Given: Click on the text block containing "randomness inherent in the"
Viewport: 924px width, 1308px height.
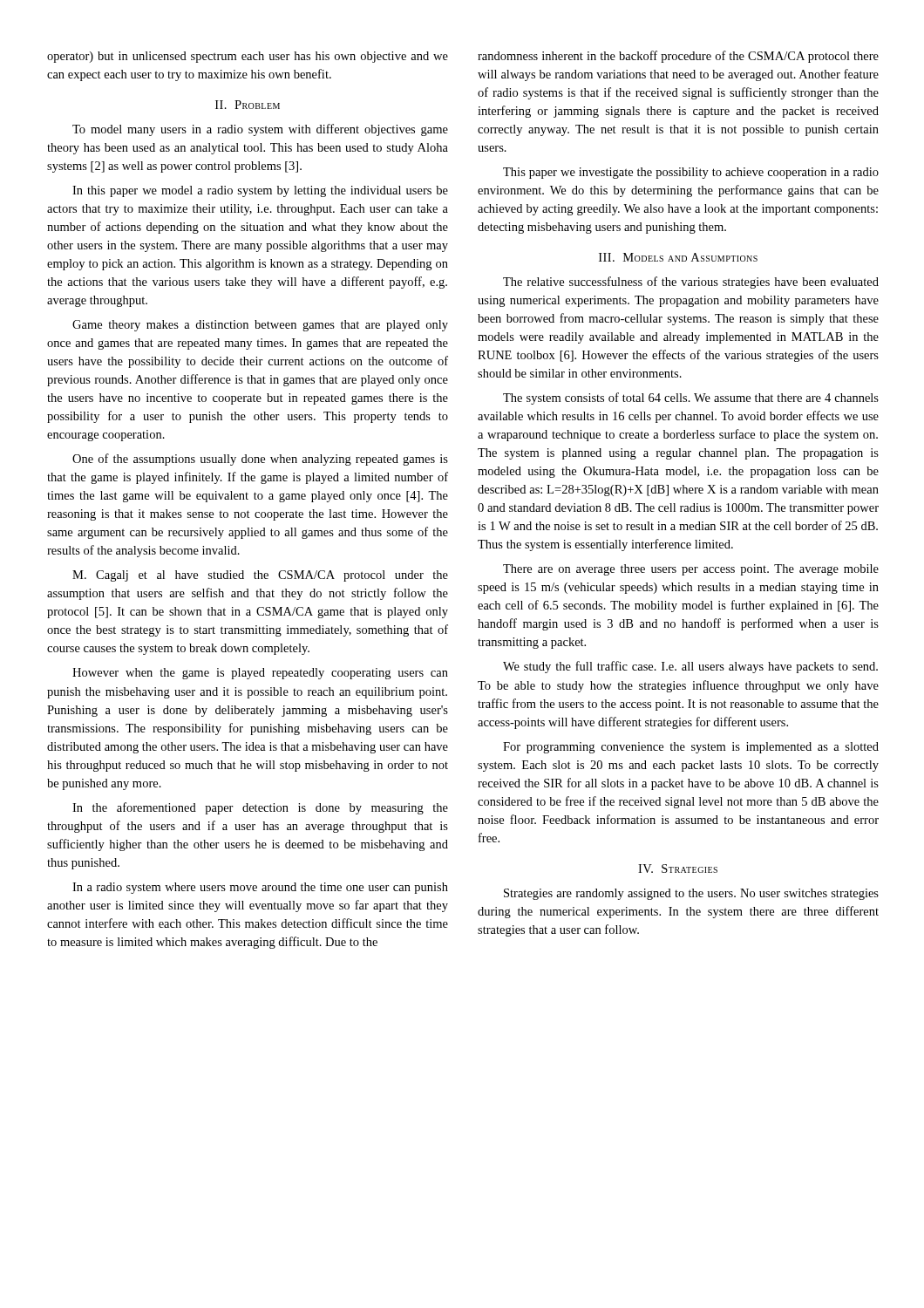Looking at the screenshot, I should click(x=678, y=102).
